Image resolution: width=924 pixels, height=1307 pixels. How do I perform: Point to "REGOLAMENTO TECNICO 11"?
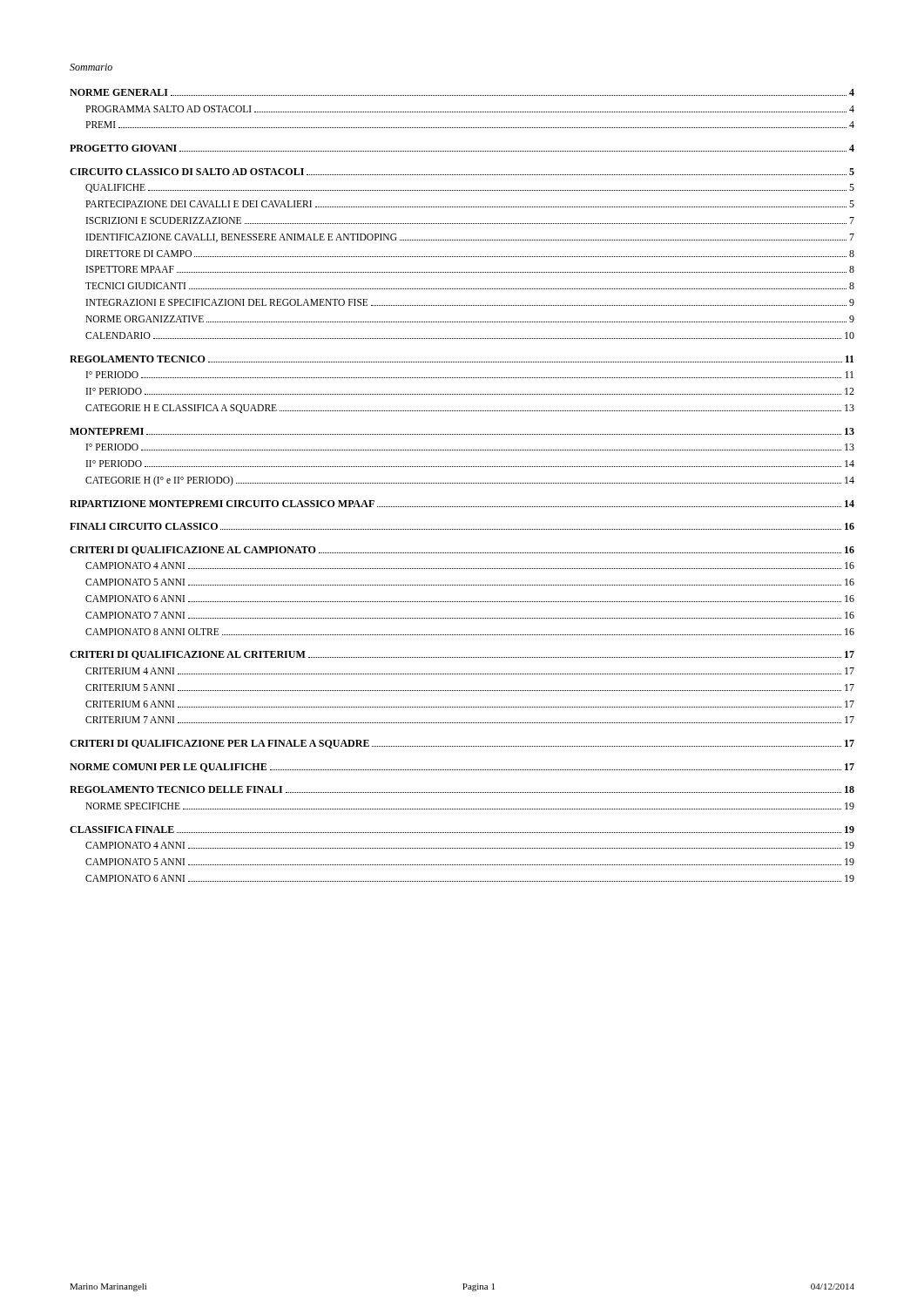[462, 359]
